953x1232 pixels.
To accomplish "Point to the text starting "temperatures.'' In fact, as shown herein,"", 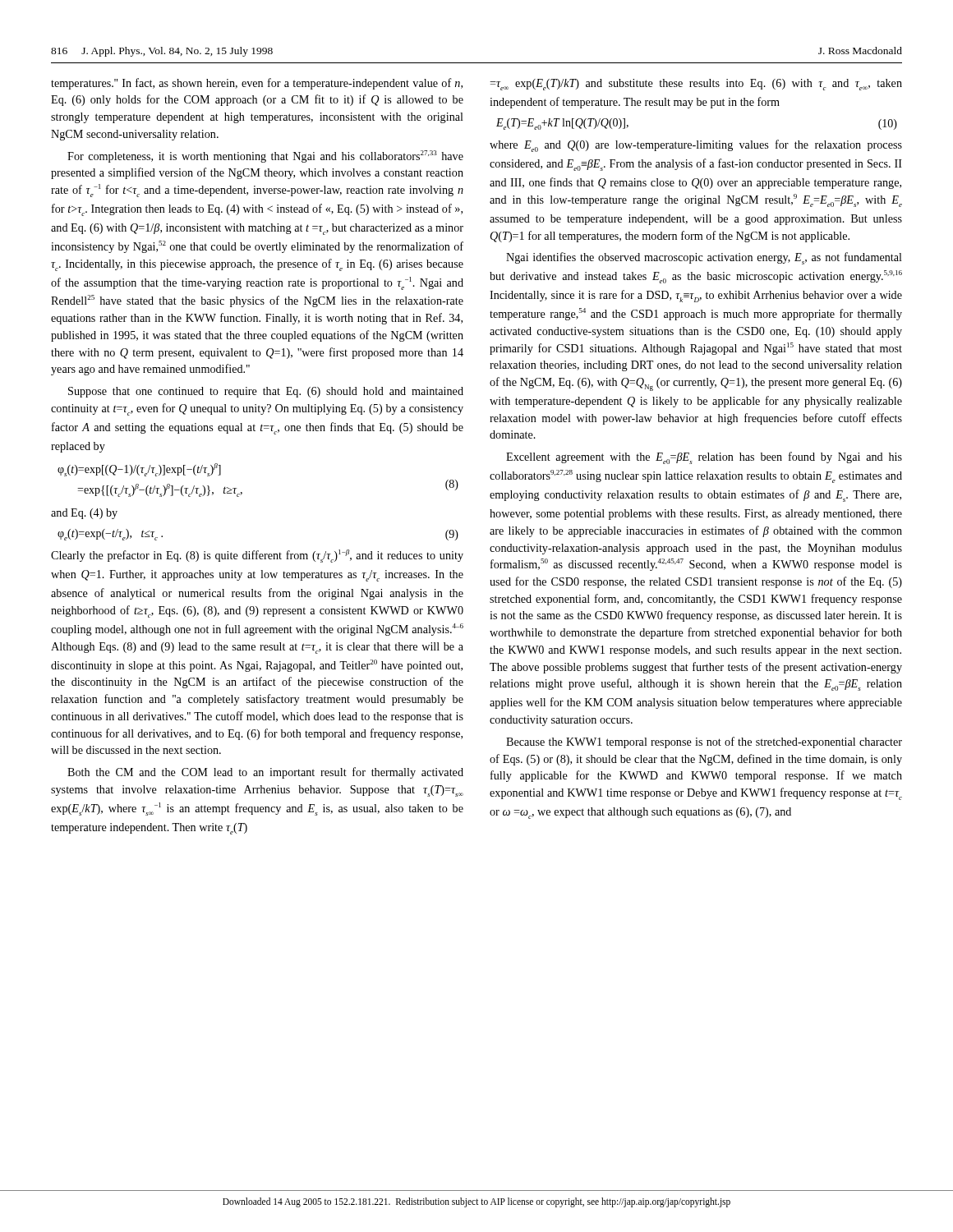I will pyautogui.click(x=257, y=108).
